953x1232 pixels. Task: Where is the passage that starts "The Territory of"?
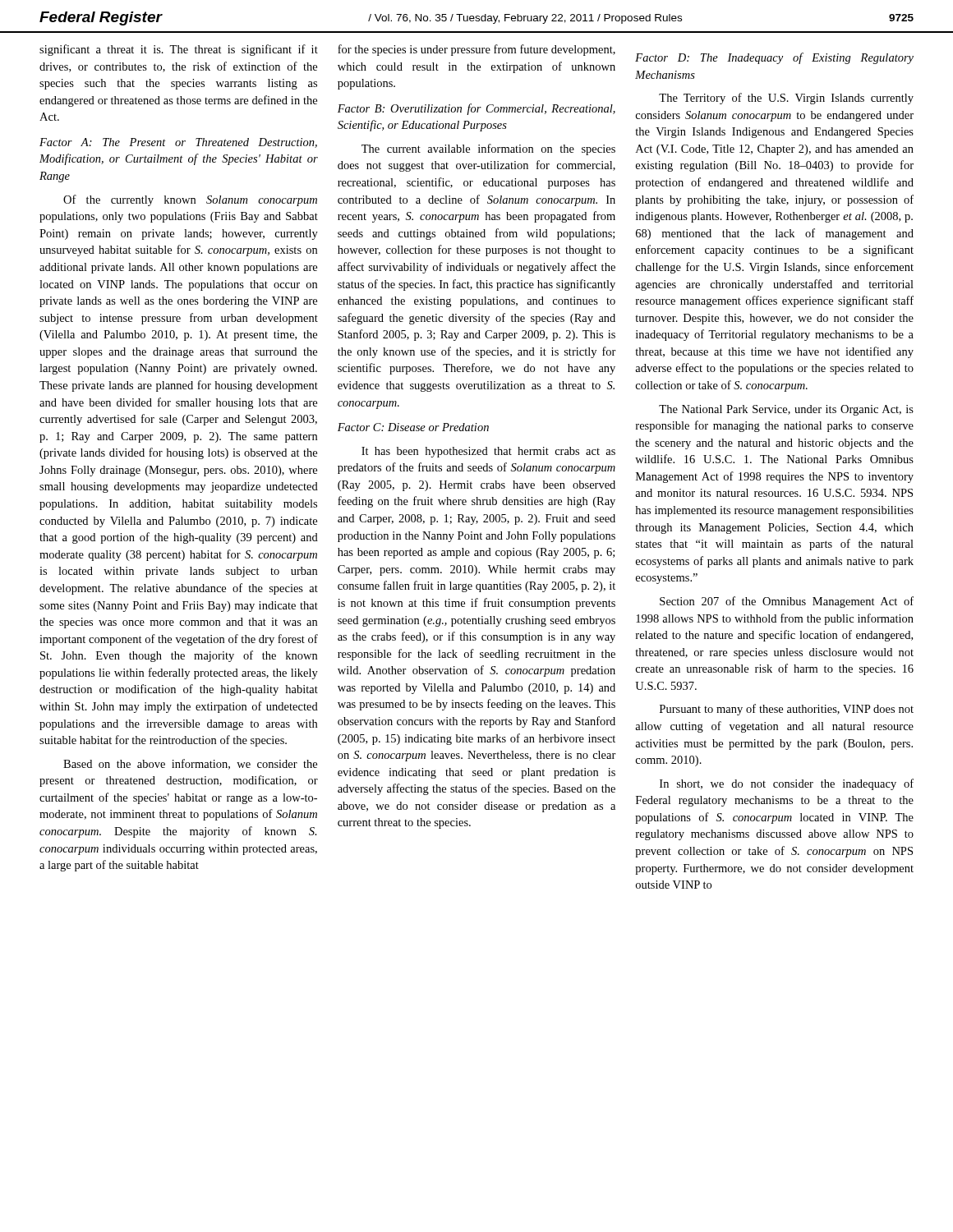point(774,492)
